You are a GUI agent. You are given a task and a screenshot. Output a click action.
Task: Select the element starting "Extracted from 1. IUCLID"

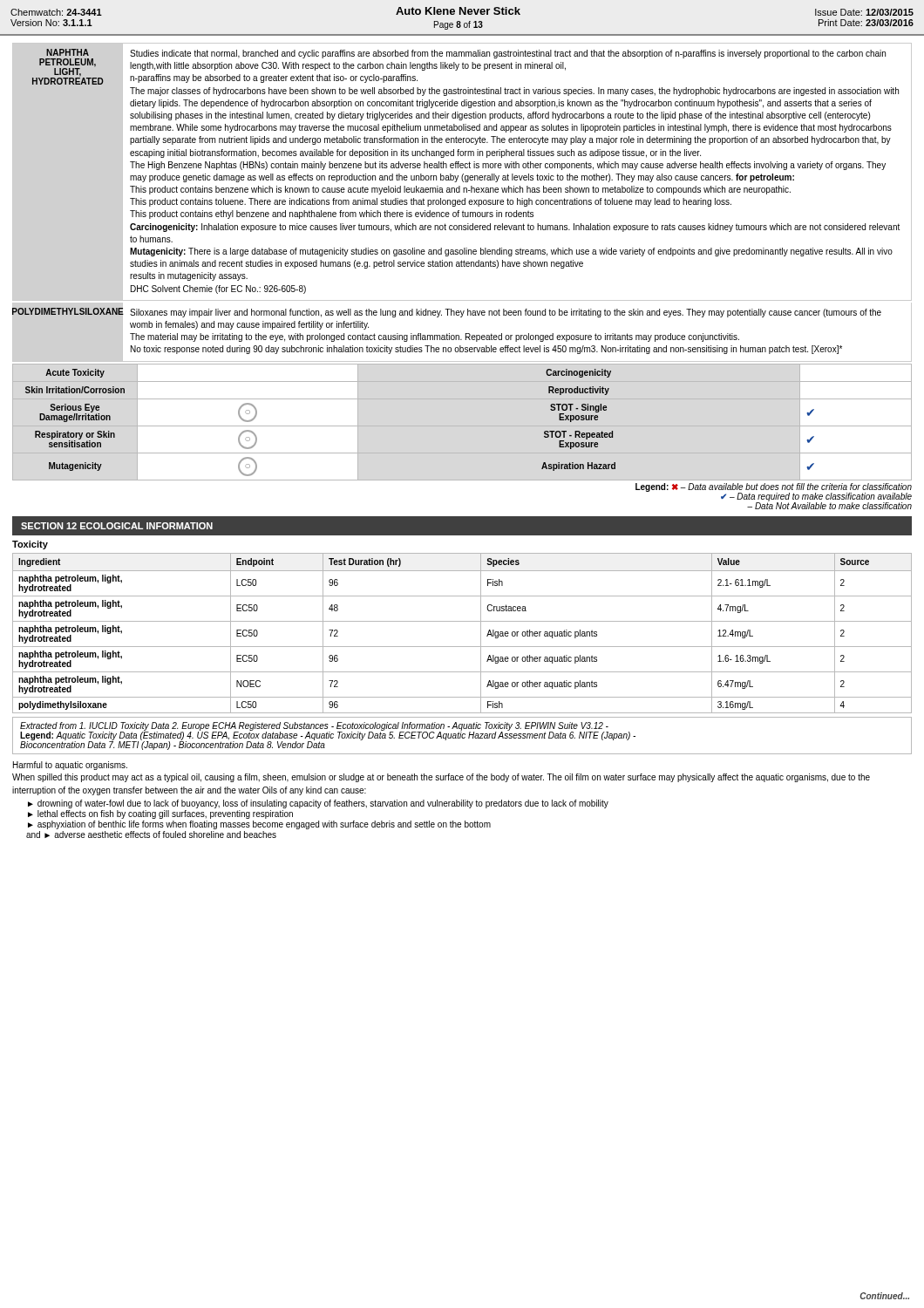(328, 735)
